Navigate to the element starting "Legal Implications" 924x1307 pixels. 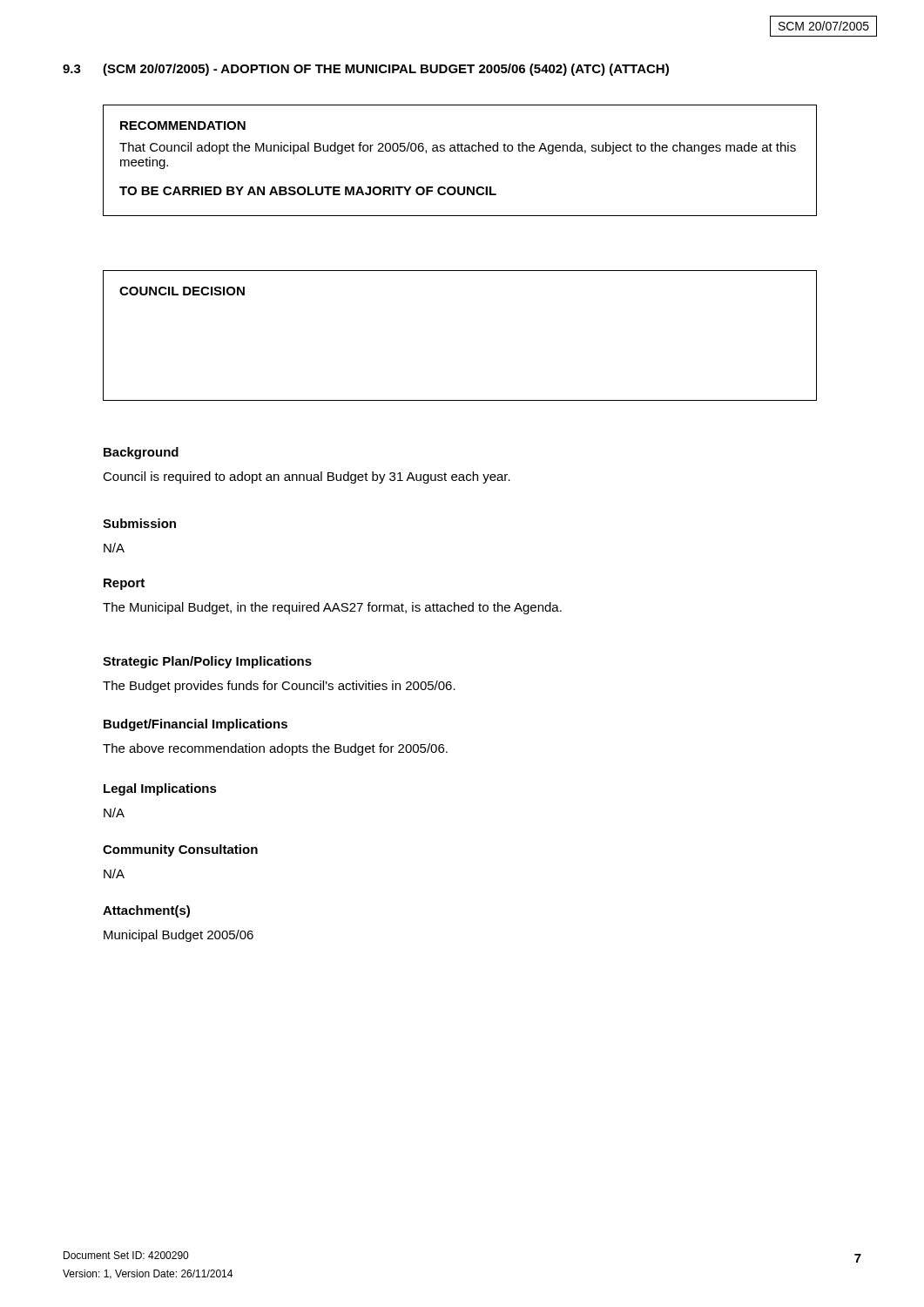coord(160,788)
